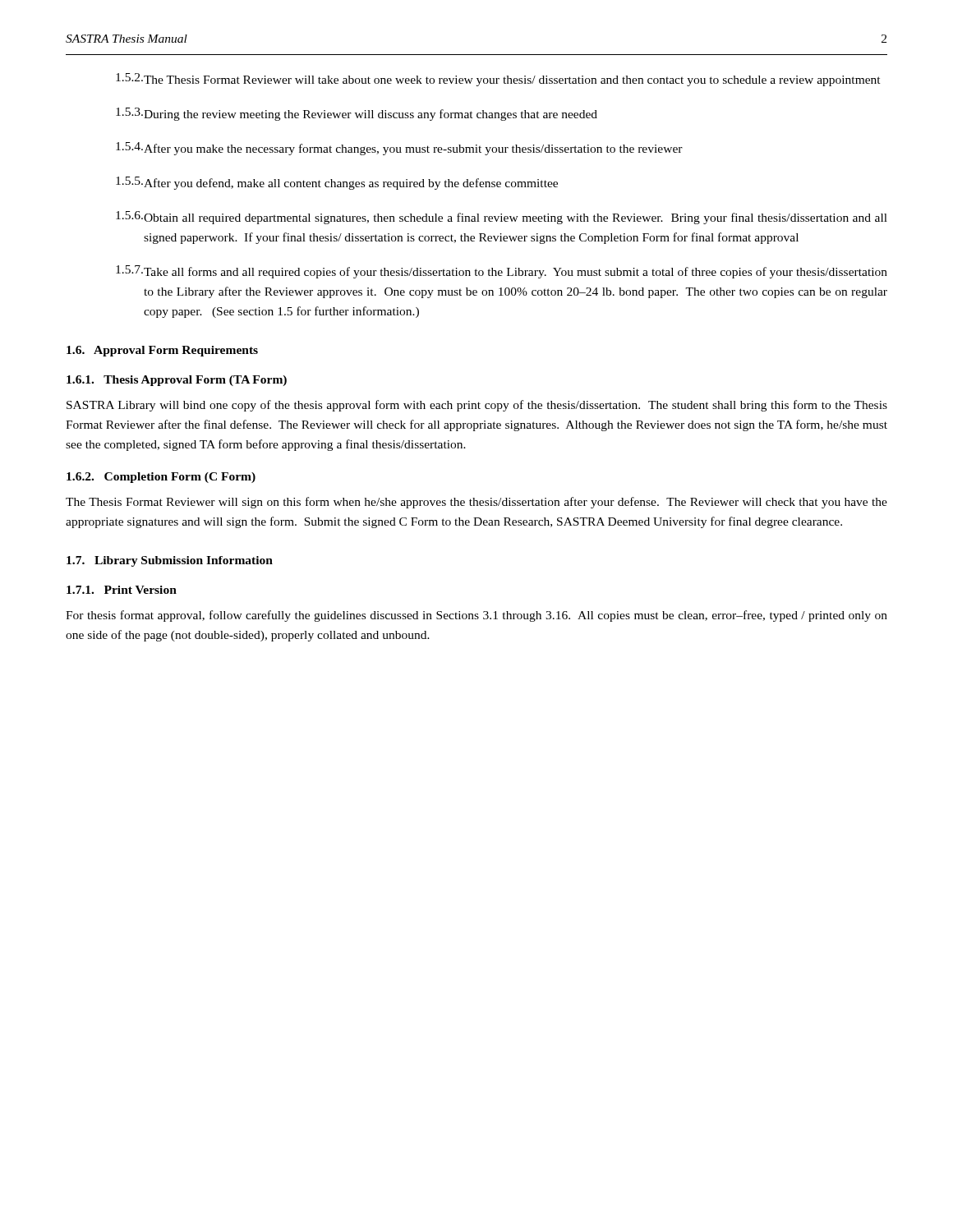Locate the block of text that opens with "5.2. The Thesis Format Reviewer"
The image size is (953, 1232).
(x=476, y=80)
